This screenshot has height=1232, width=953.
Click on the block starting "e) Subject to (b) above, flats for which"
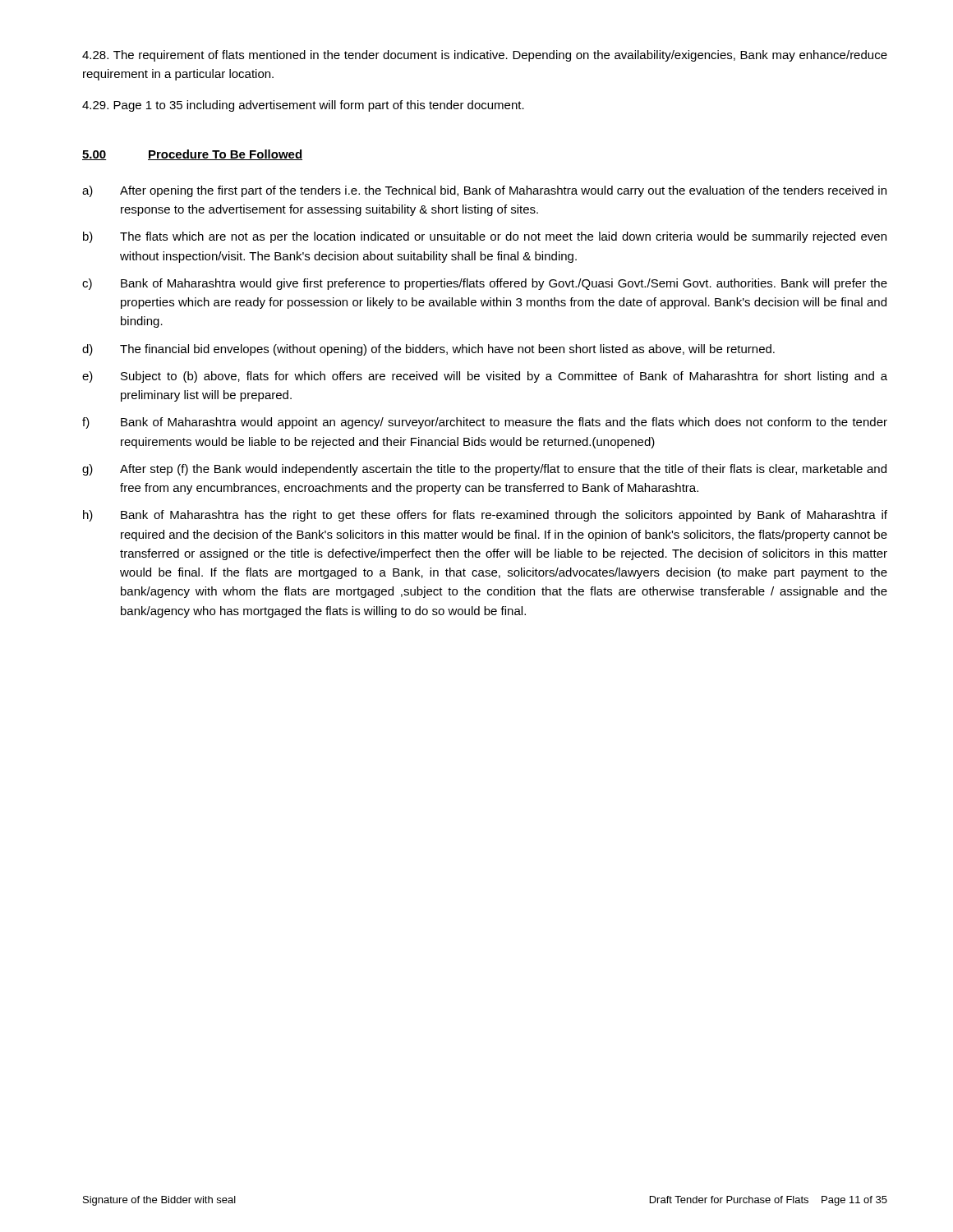coord(485,385)
